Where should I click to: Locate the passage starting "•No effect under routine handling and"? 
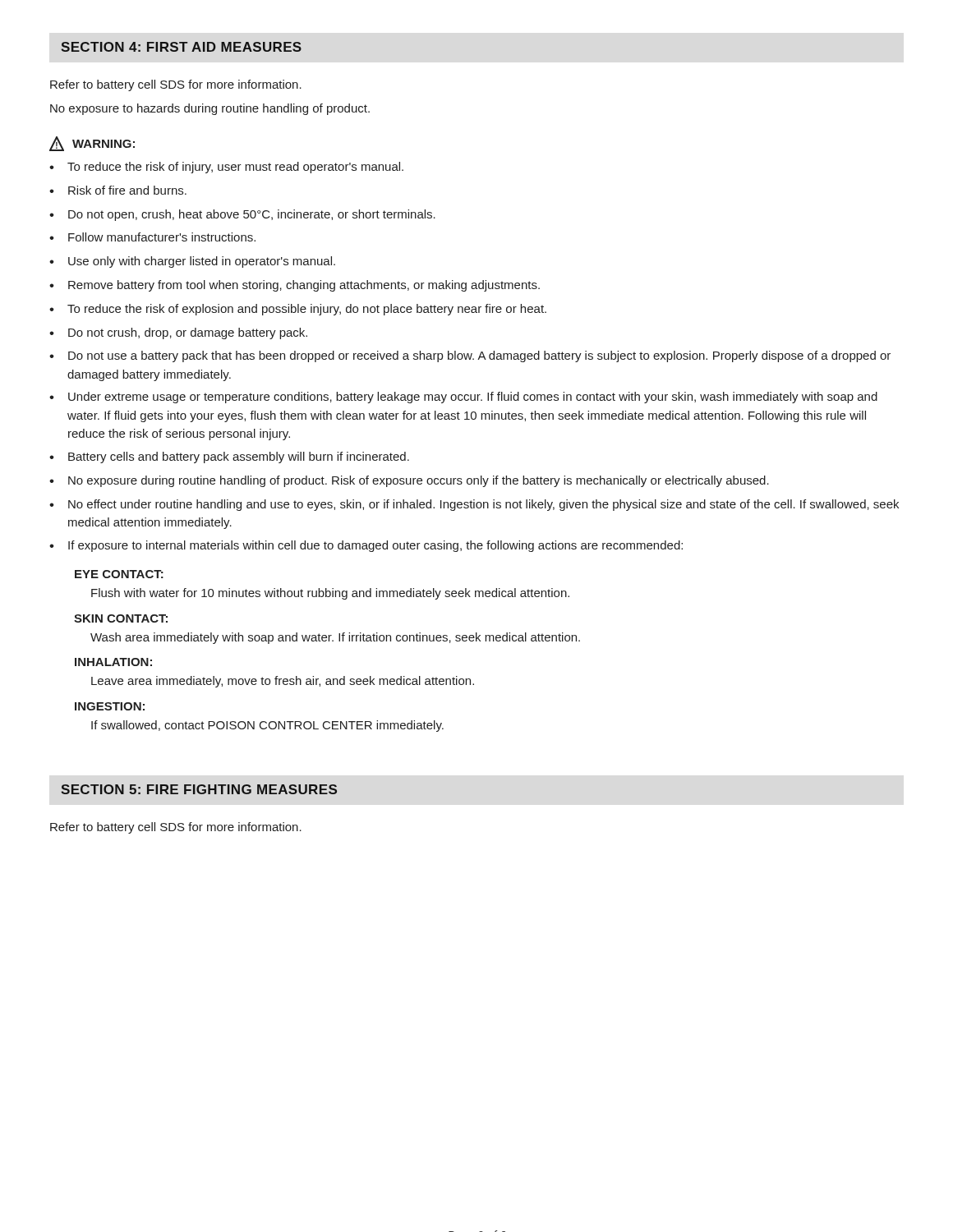pyautogui.click(x=476, y=513)
